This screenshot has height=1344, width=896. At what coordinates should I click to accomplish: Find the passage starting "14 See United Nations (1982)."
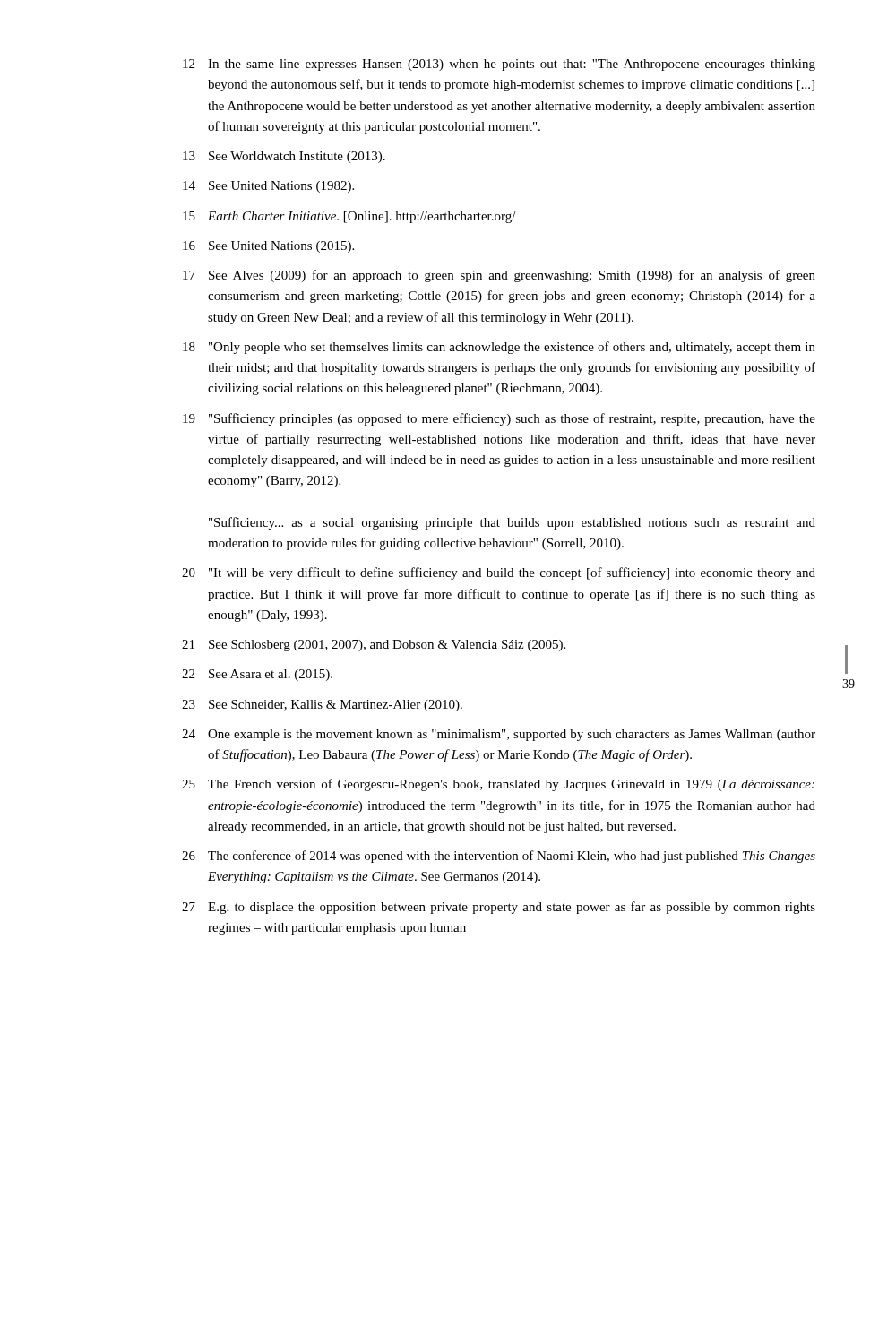(x=268, y=187)
